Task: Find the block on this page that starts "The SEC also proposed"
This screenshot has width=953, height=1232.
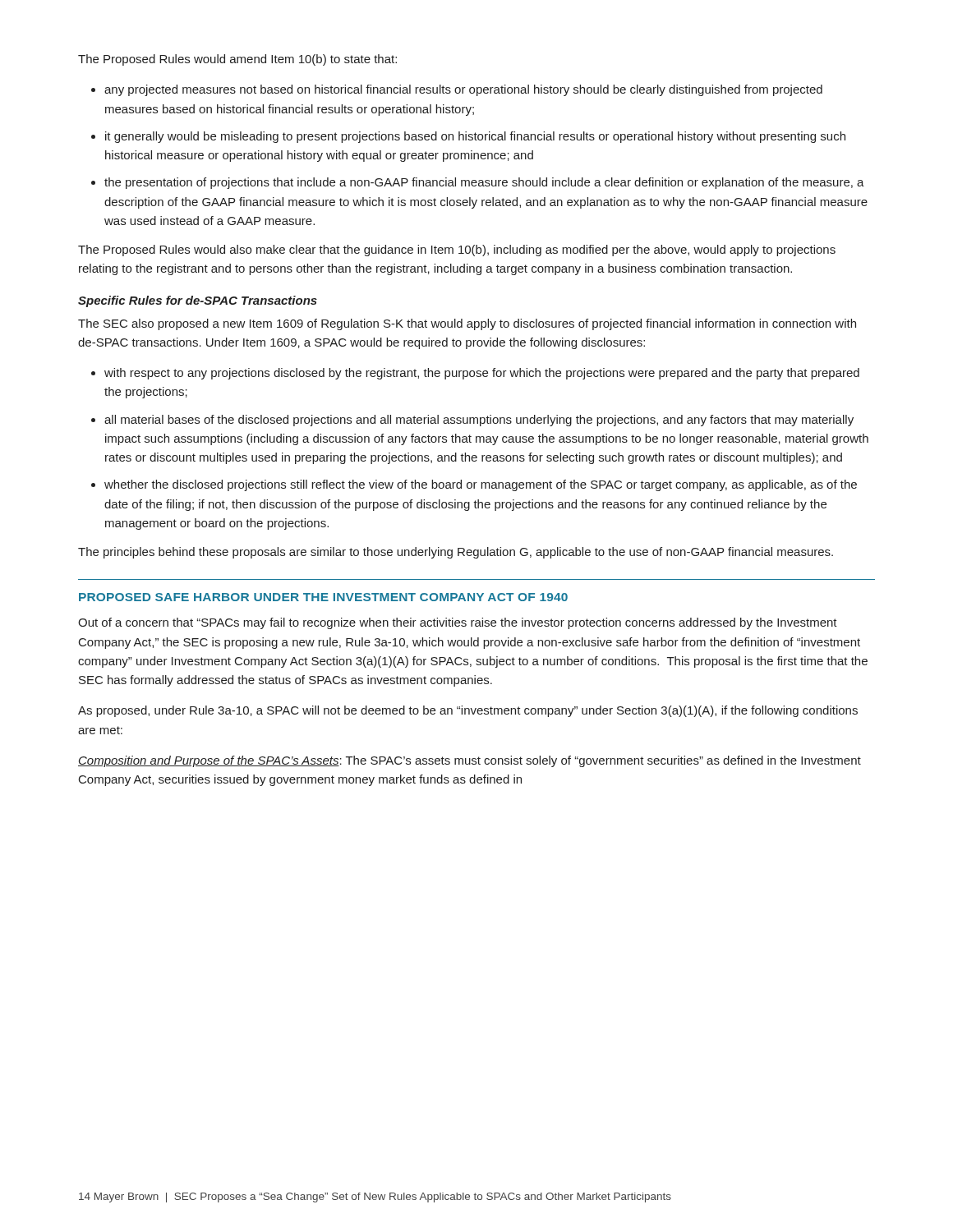Action: click(x=467, y=332)
